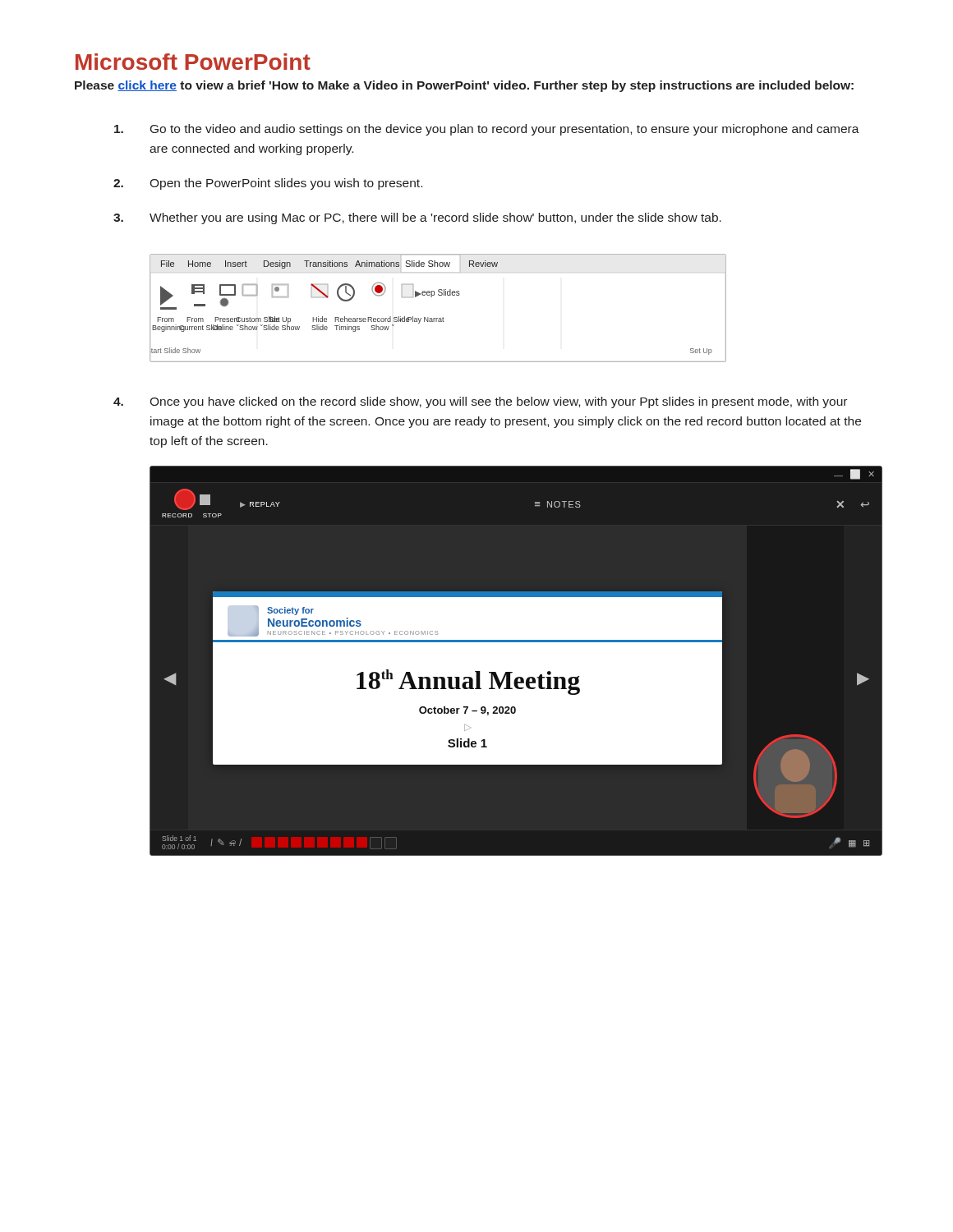
Task: Select the text block that reads "Please click here to"
Action: click(464, 85)
